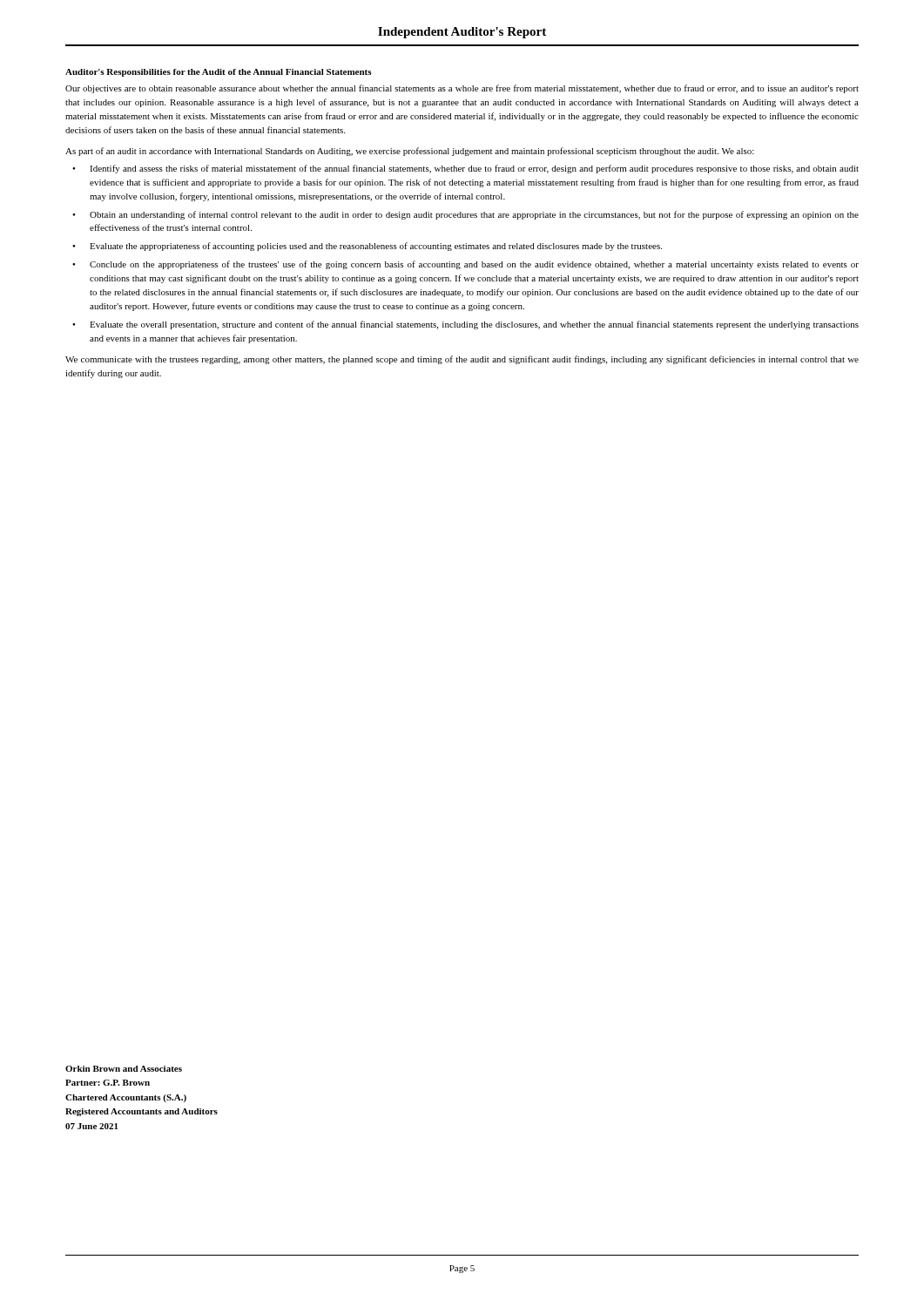Locate the text block that reads "We communicate with"
Image resolution: width=924 pixels, height=1307 pixels.
click(x=462, y=366)
